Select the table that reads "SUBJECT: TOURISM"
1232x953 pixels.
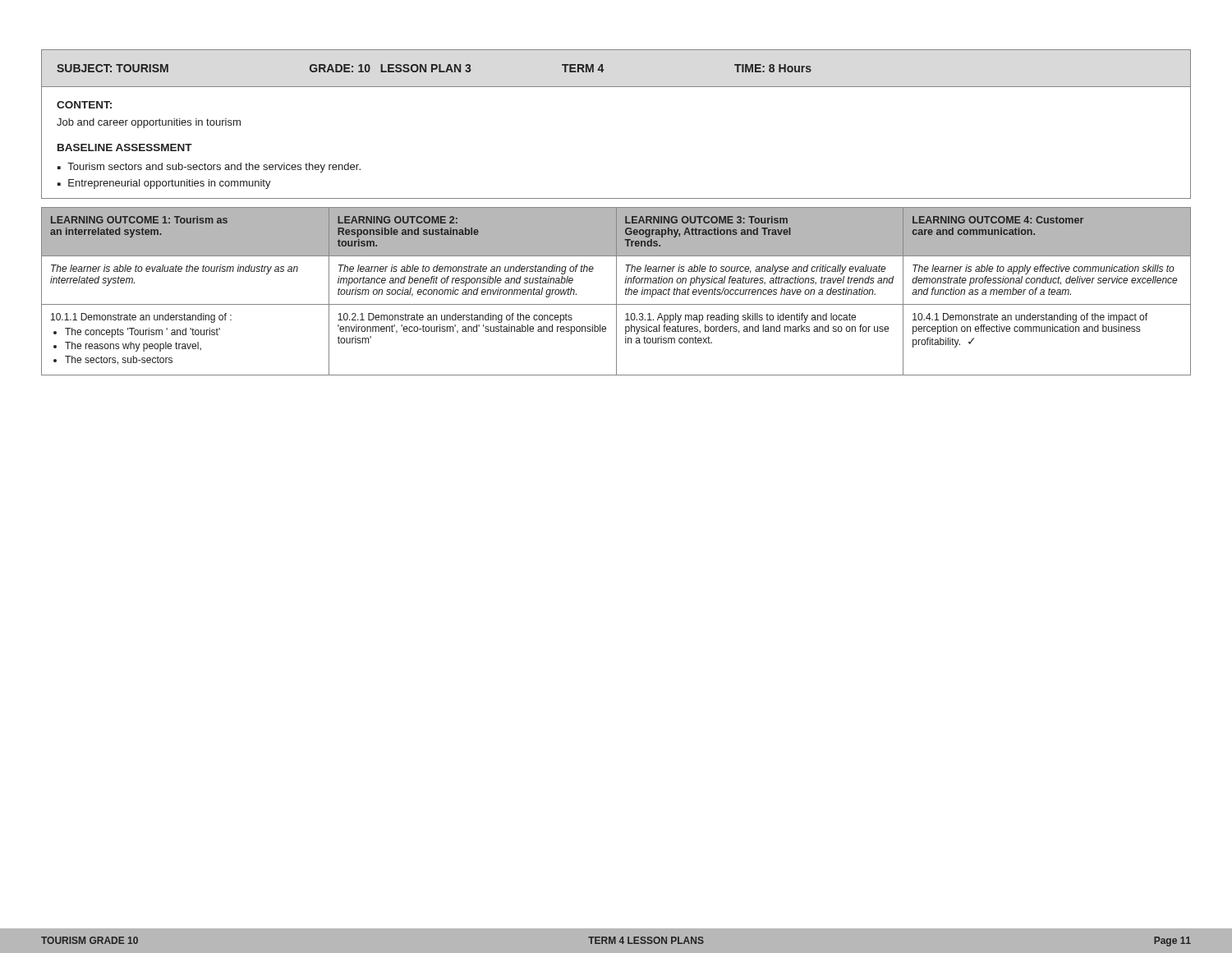tap(616, 68)
